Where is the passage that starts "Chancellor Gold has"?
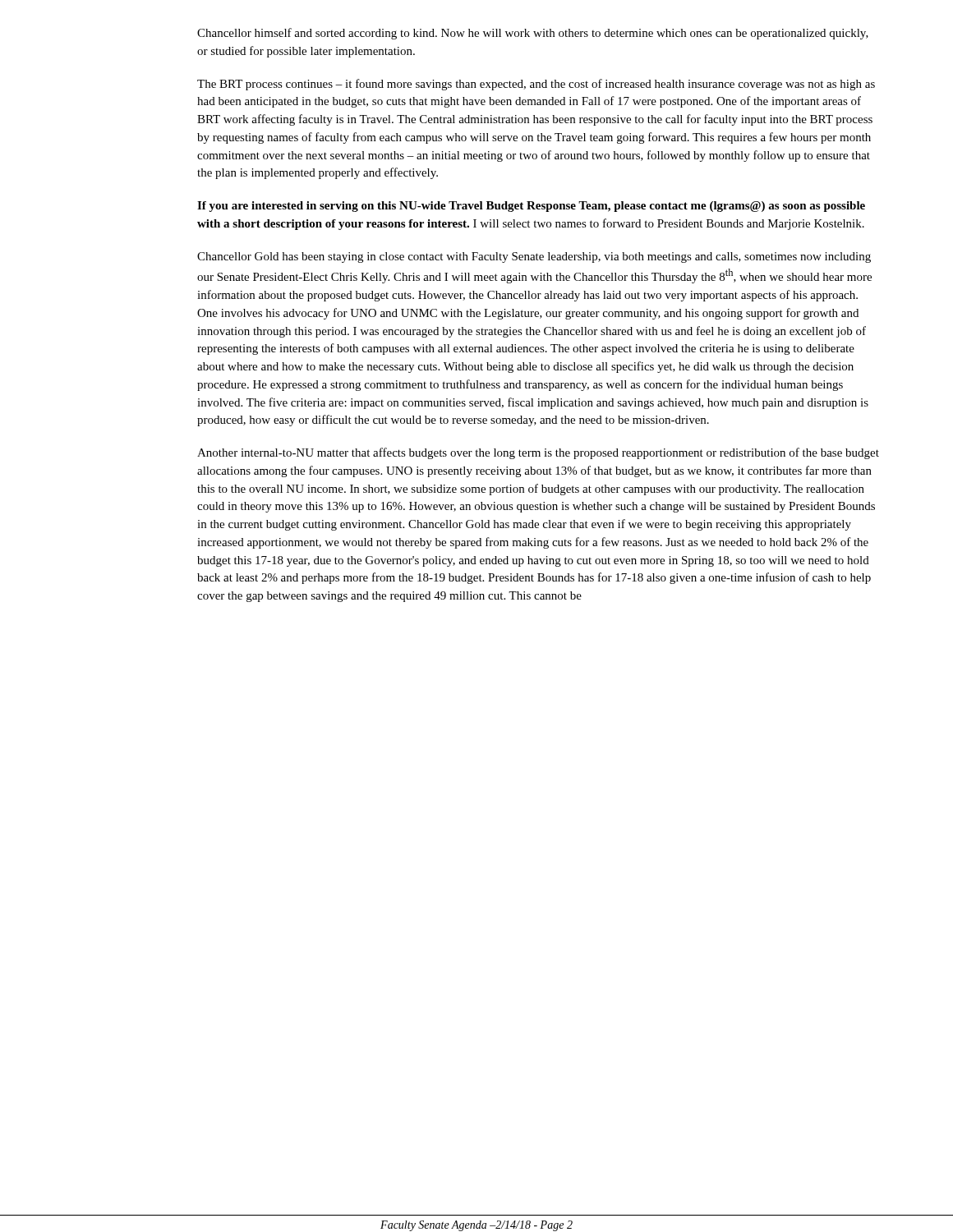 tap(535, 338)
